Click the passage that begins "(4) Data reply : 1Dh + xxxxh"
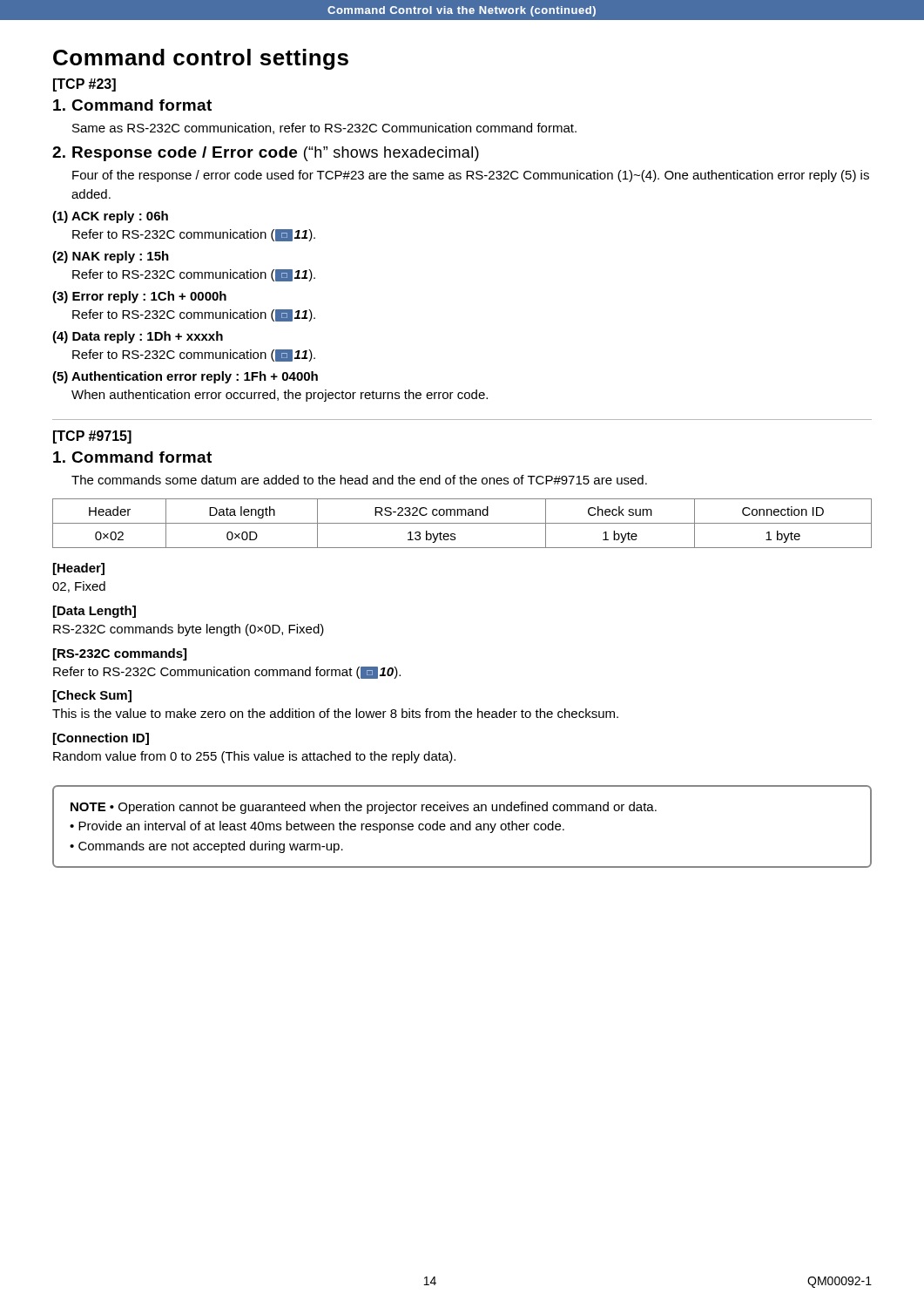Image resolution: width=924 pixels, height=1307 pixels. click(x=138, y=337)
